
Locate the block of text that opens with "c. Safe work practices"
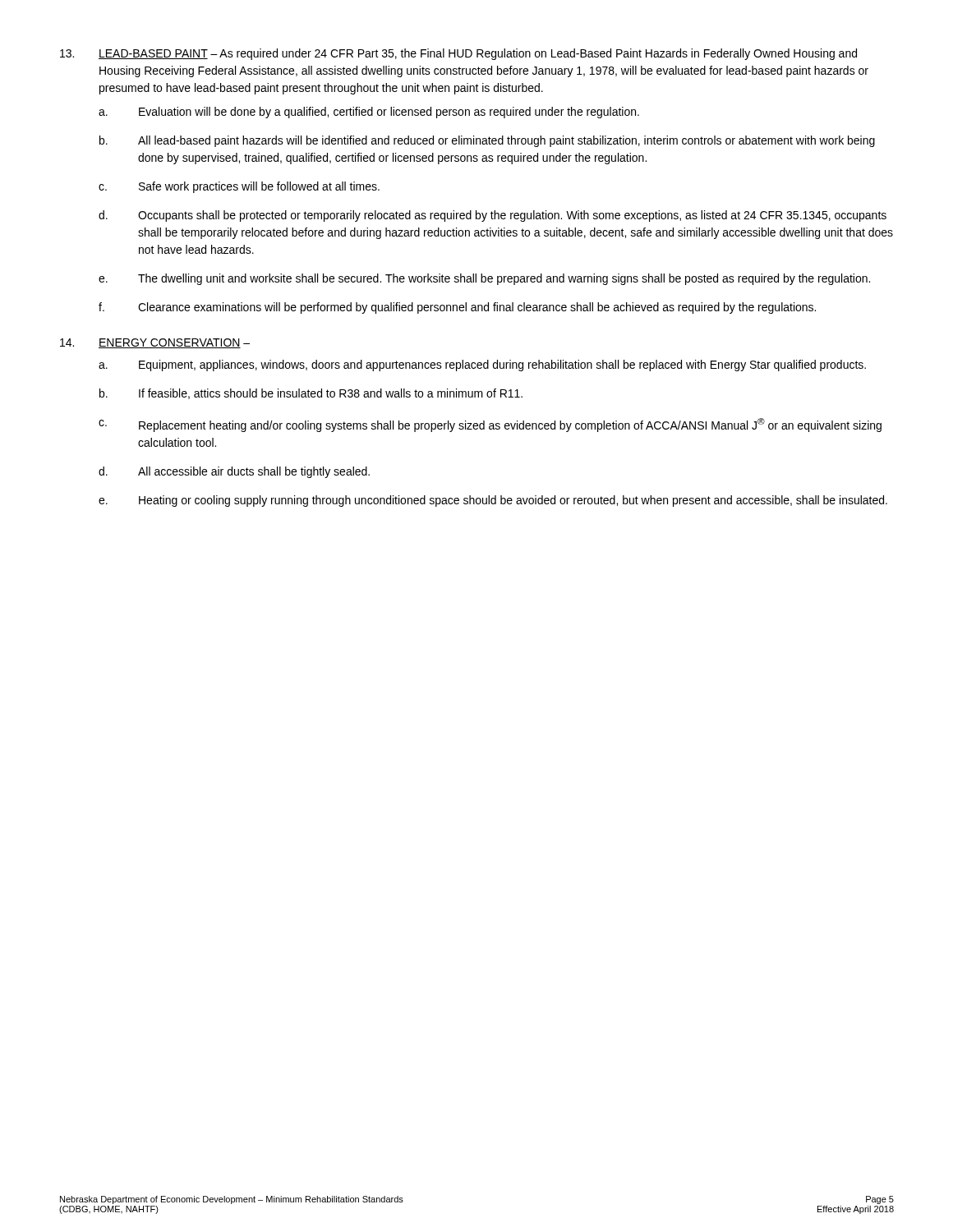(x=239, y=187)
